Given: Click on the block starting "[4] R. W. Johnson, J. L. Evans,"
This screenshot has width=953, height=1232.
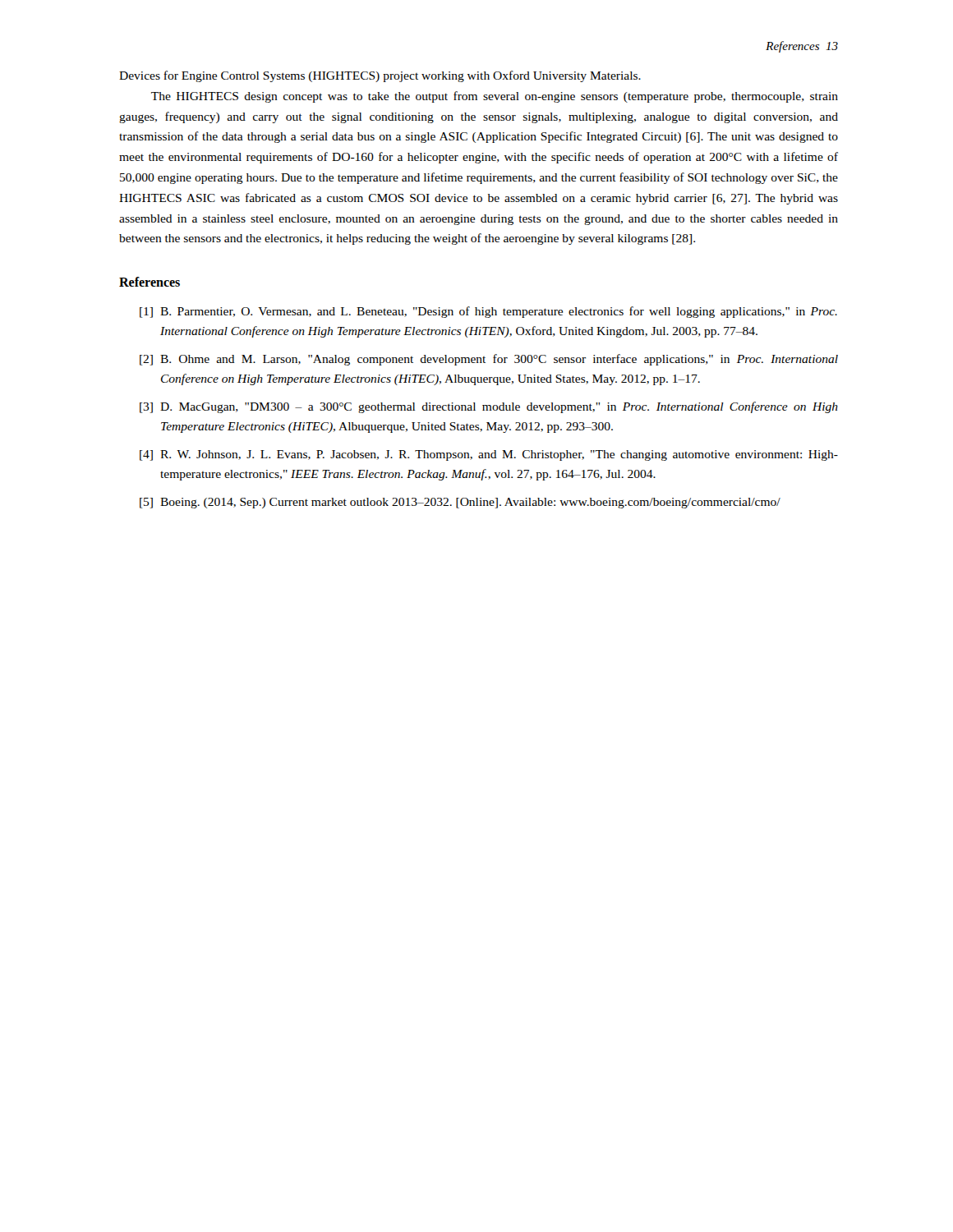Looking at the screenshot, I should 479,464.
